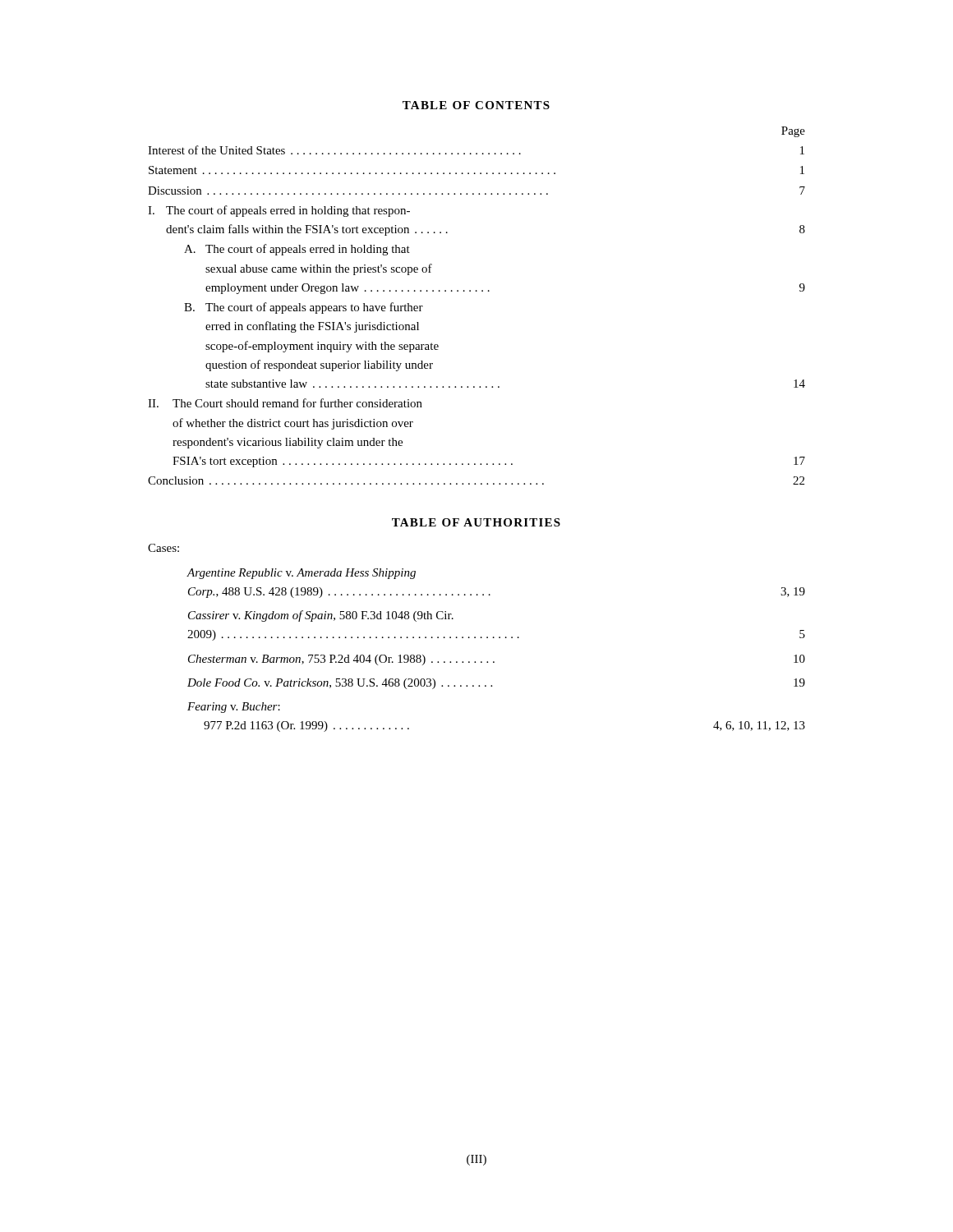Locate the block of text that opens with "Statement . . ."
This screenshot has width=953, height=1232.
tap(476, 171)
